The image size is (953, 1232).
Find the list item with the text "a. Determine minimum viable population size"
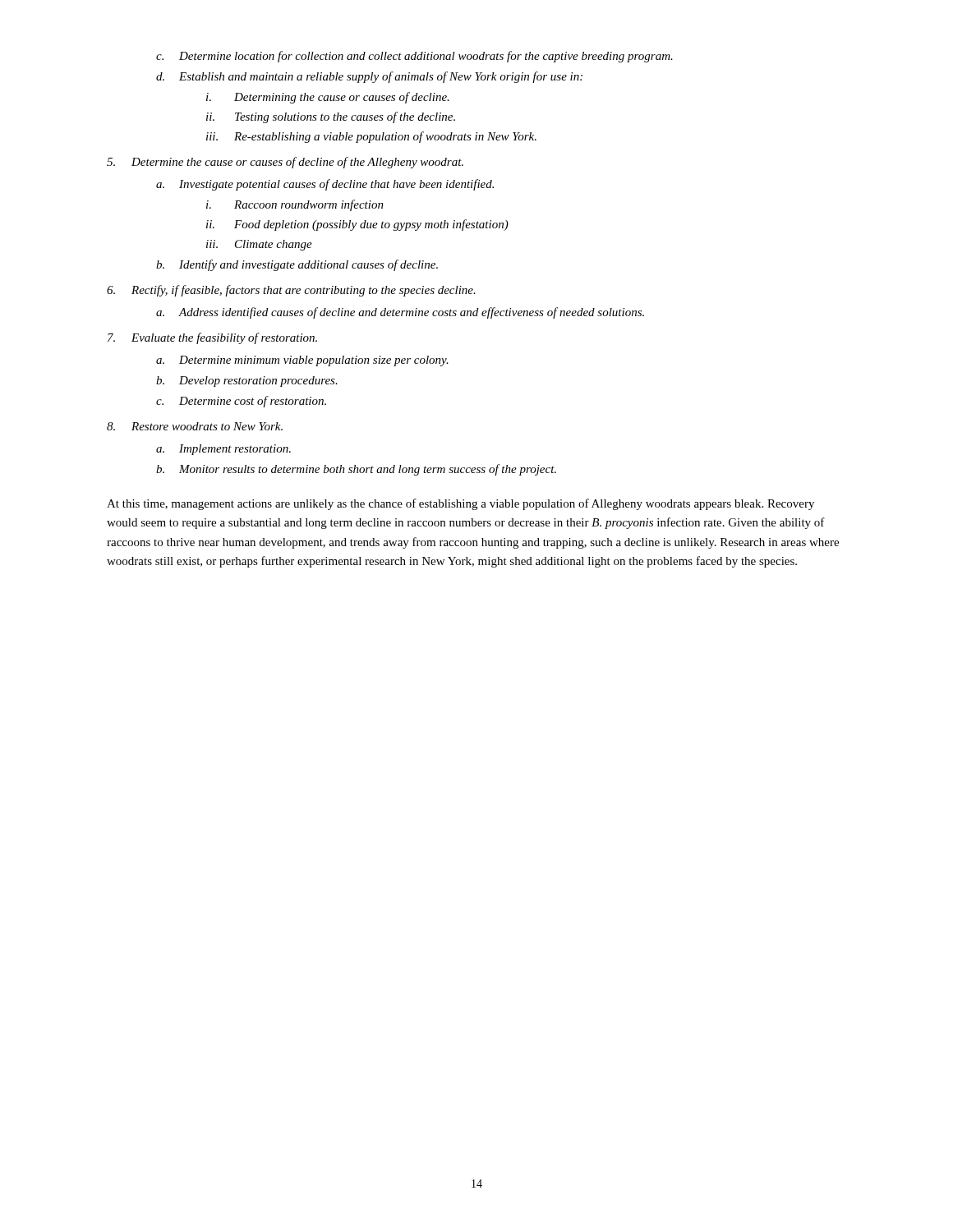click(x=302, y=361)
